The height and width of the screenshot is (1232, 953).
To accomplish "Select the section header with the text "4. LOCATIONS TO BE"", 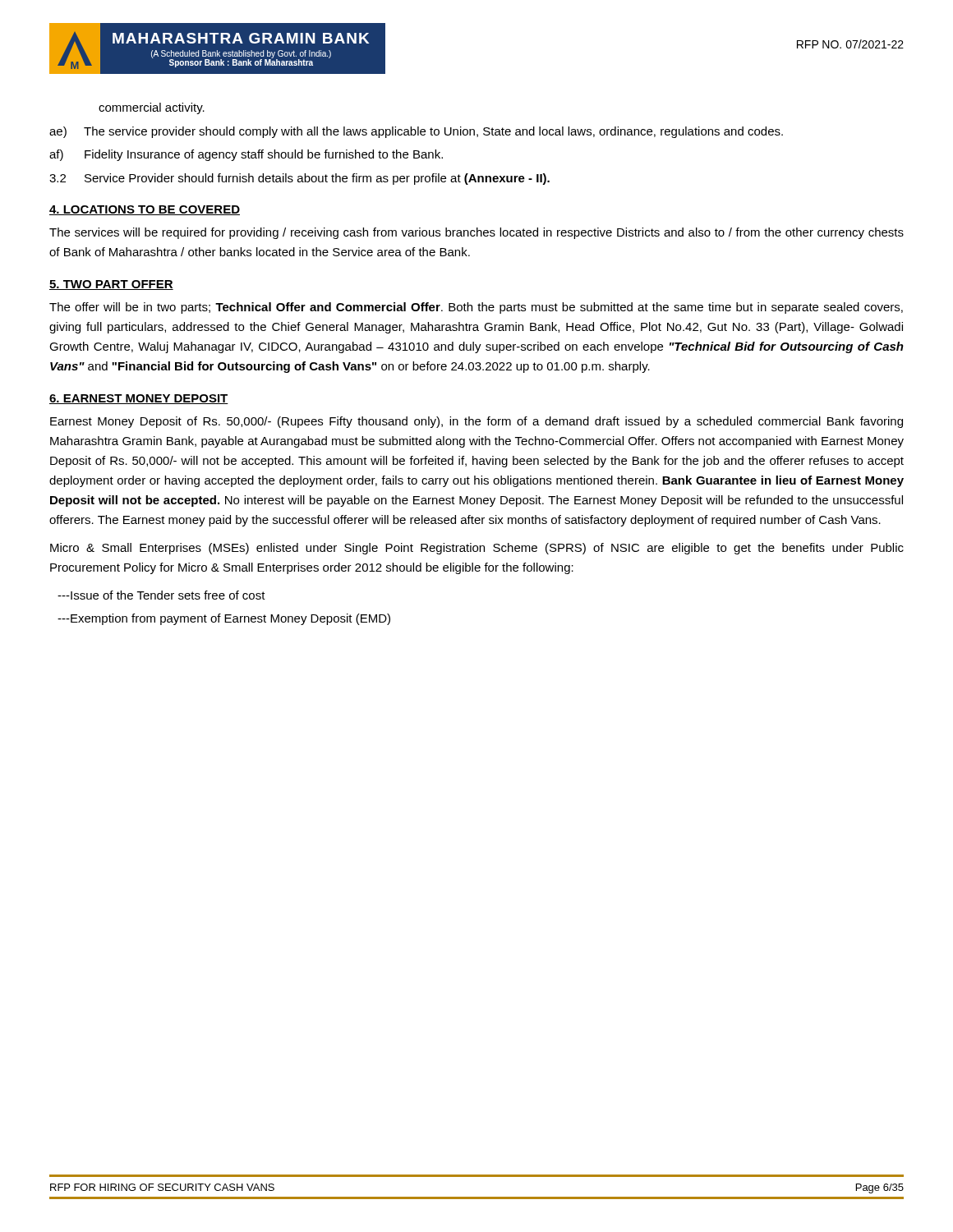I will (x=145, y=209).
